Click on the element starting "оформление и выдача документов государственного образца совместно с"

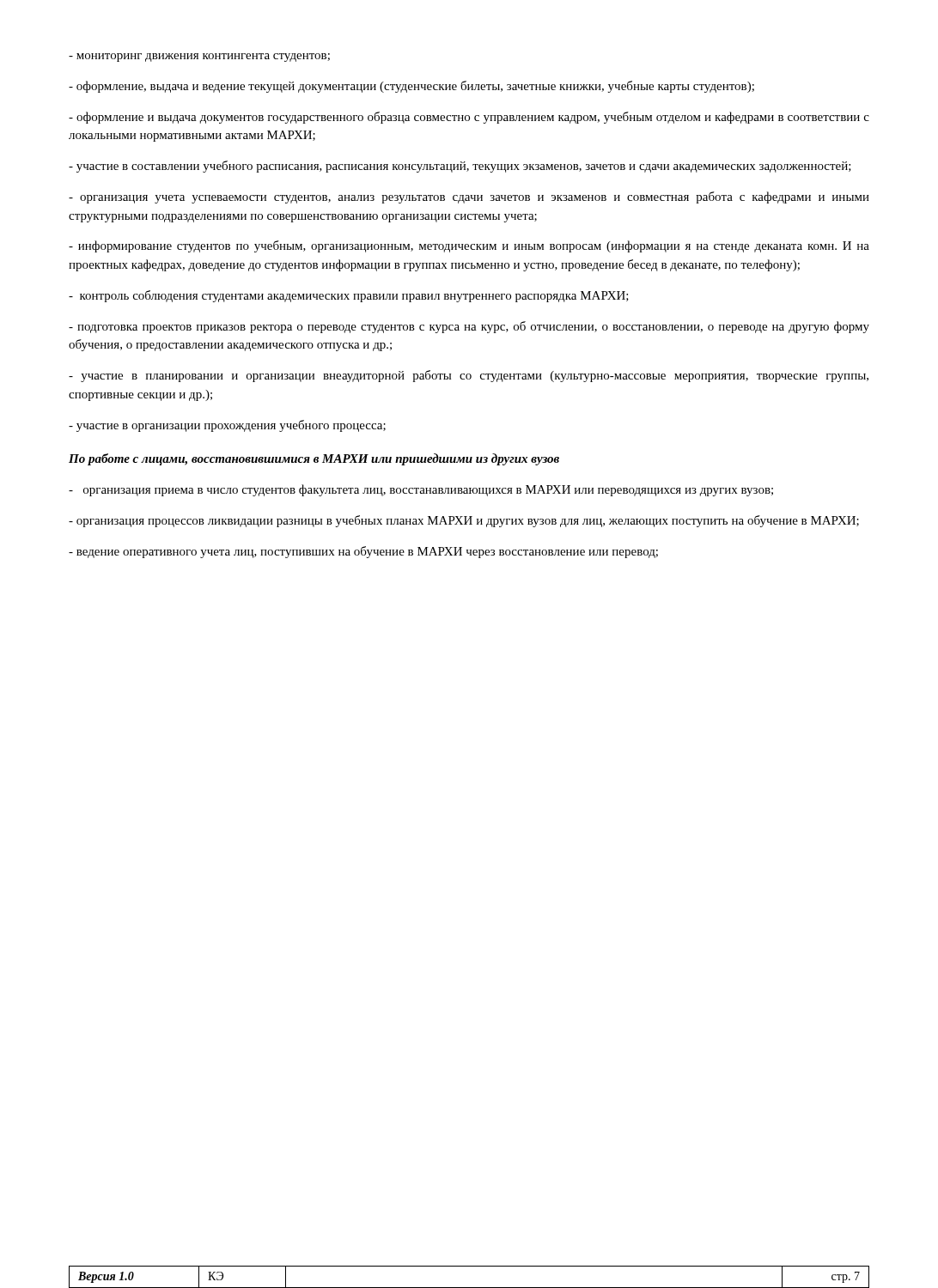tap(469, 126)
